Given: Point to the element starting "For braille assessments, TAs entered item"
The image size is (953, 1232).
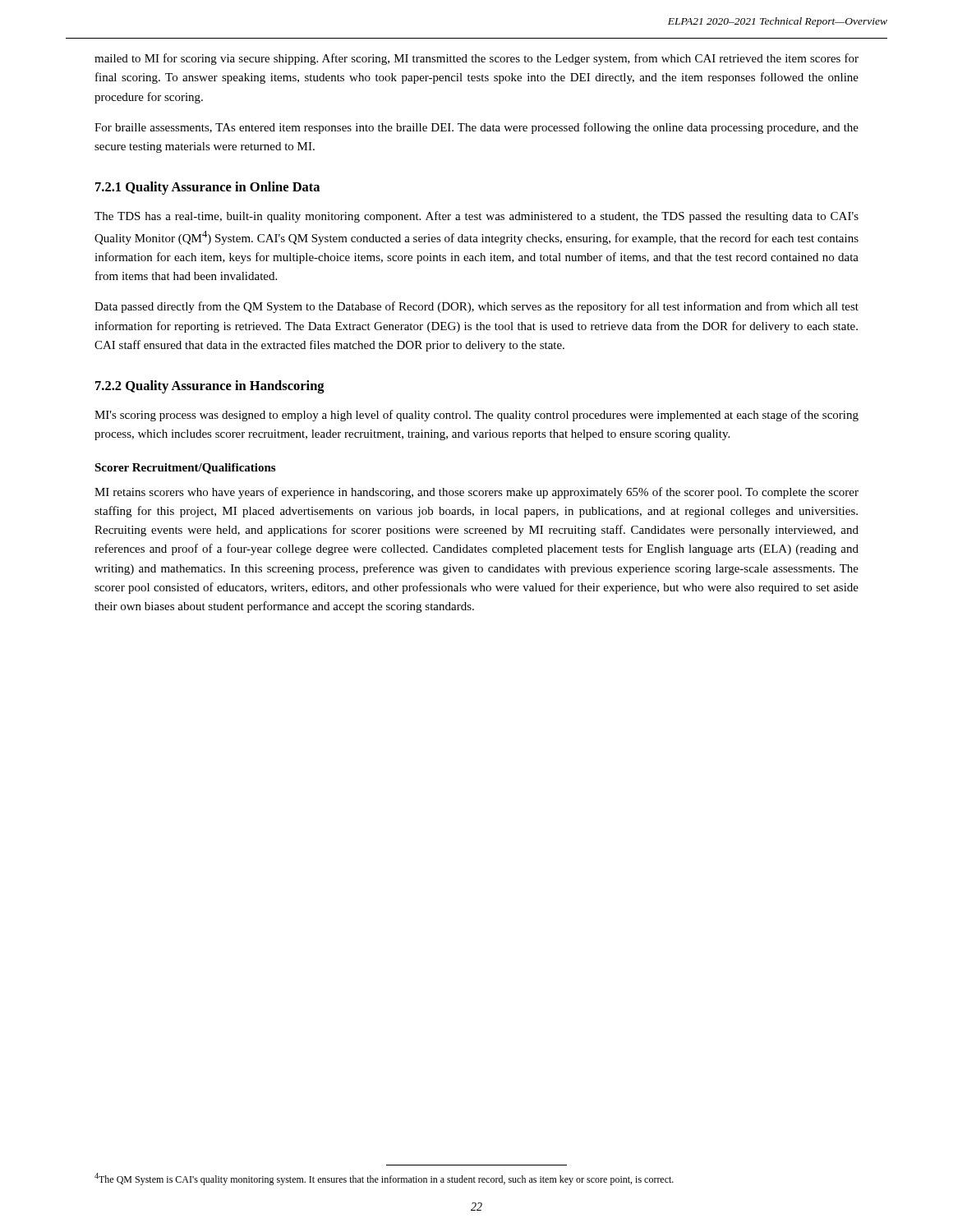Looking at the screenshot, I should [476, 137].
